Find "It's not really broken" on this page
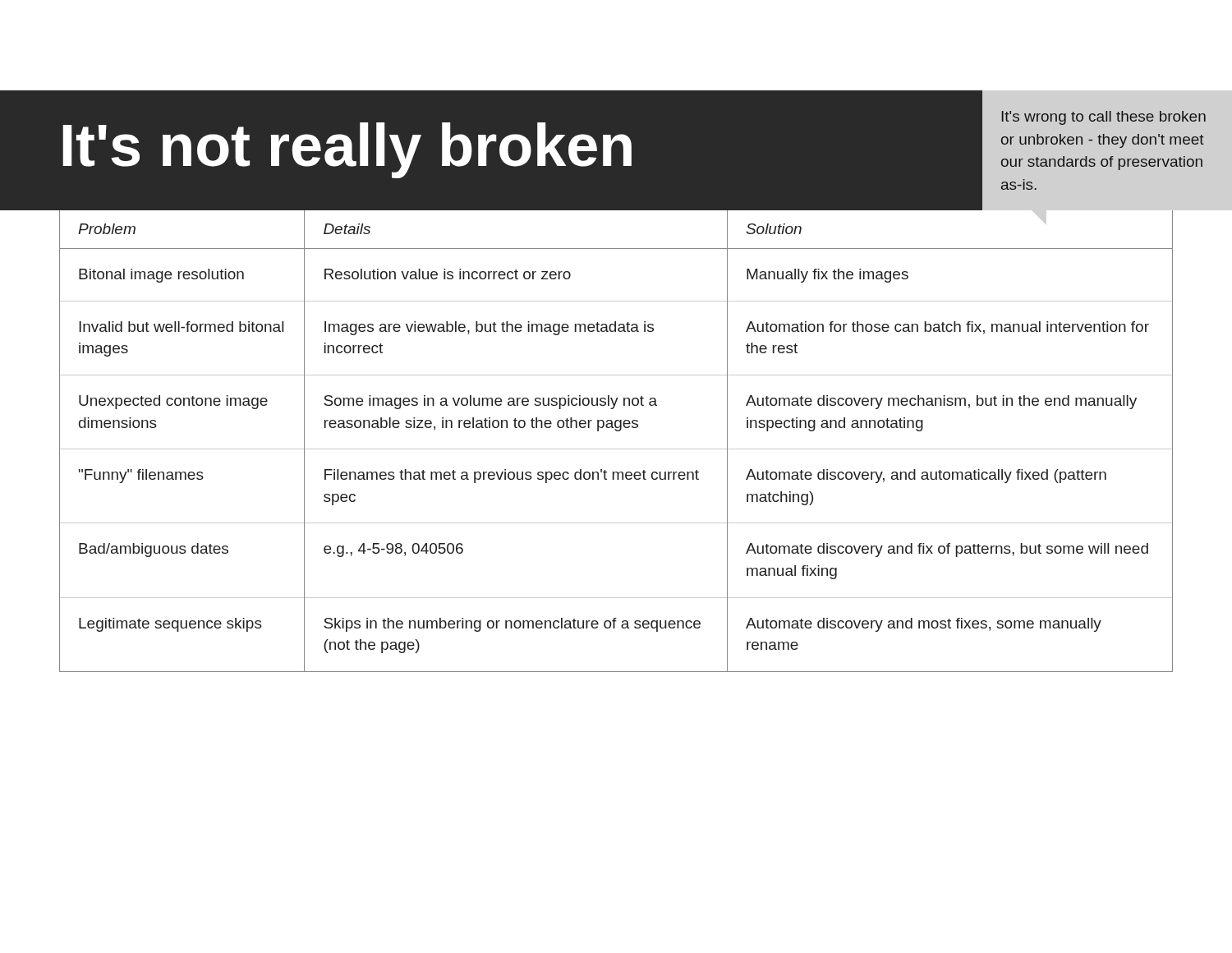Screen dimensions: 953x1232 click(x=347, y=145)
